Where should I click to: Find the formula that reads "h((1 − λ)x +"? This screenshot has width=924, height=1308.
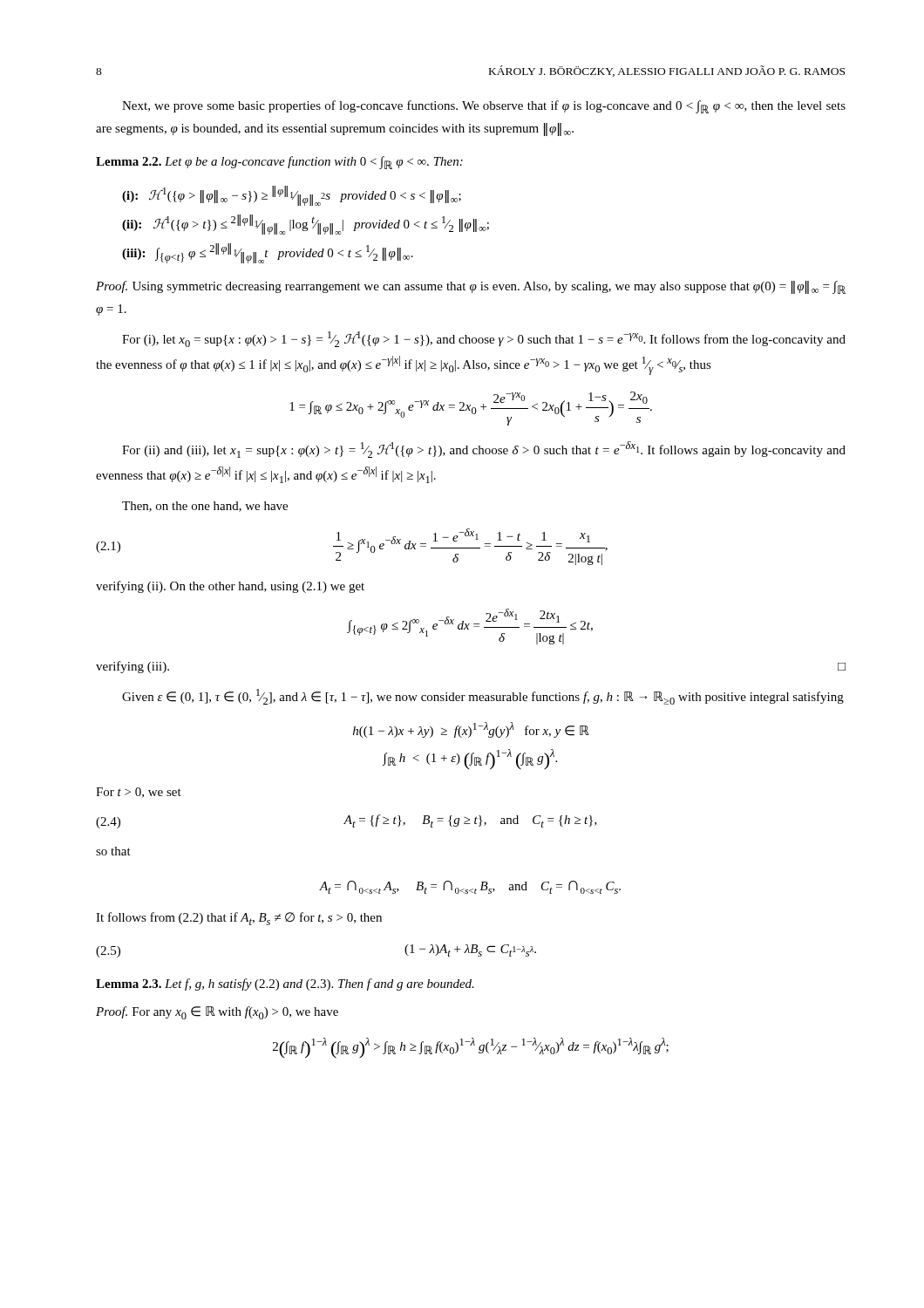pos(471,746)
